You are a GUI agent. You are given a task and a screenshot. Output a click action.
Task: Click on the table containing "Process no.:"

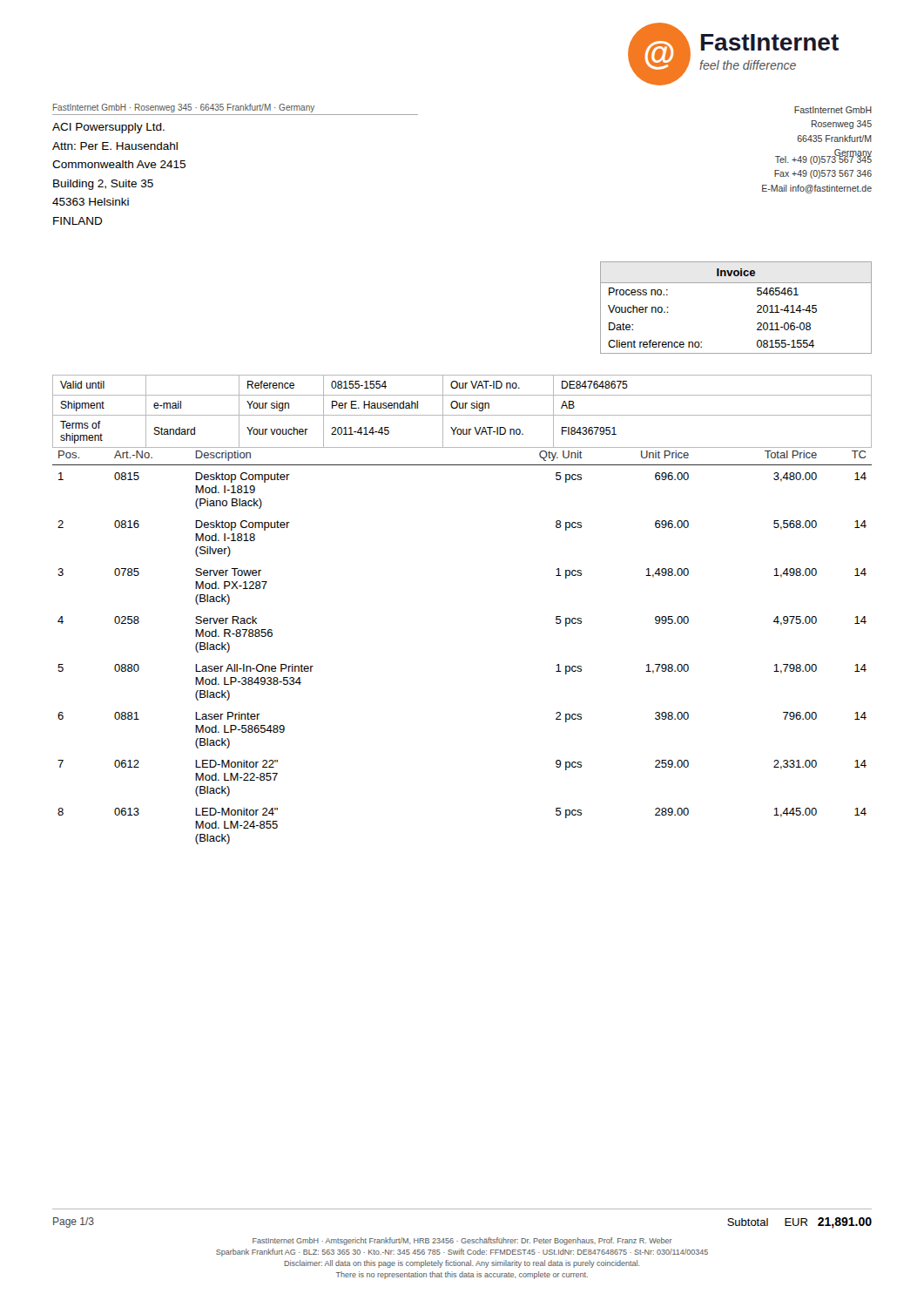pyautogui.click(x=736, y=308)
